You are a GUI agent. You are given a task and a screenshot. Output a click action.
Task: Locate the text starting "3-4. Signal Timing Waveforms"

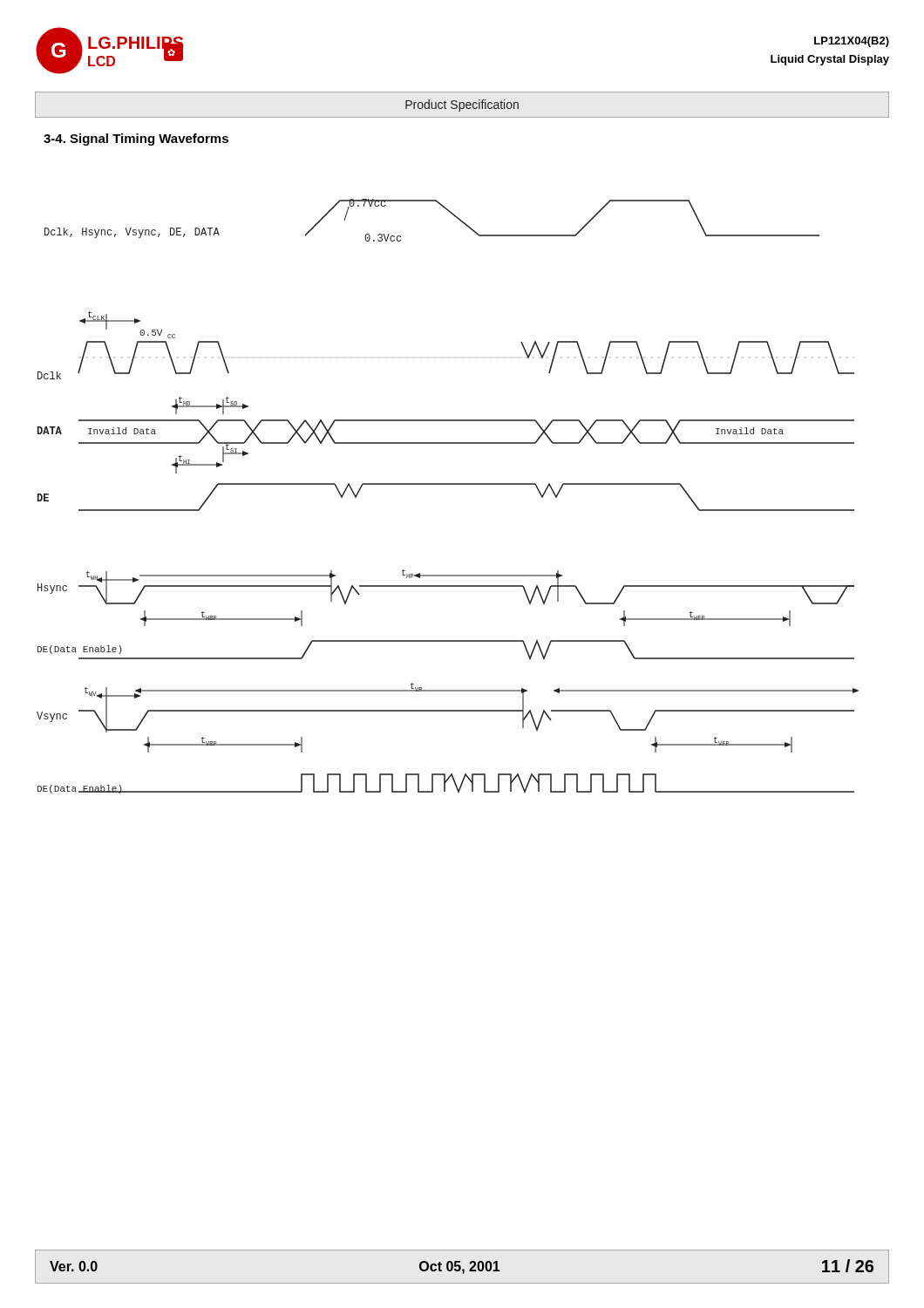pos(136,138)
